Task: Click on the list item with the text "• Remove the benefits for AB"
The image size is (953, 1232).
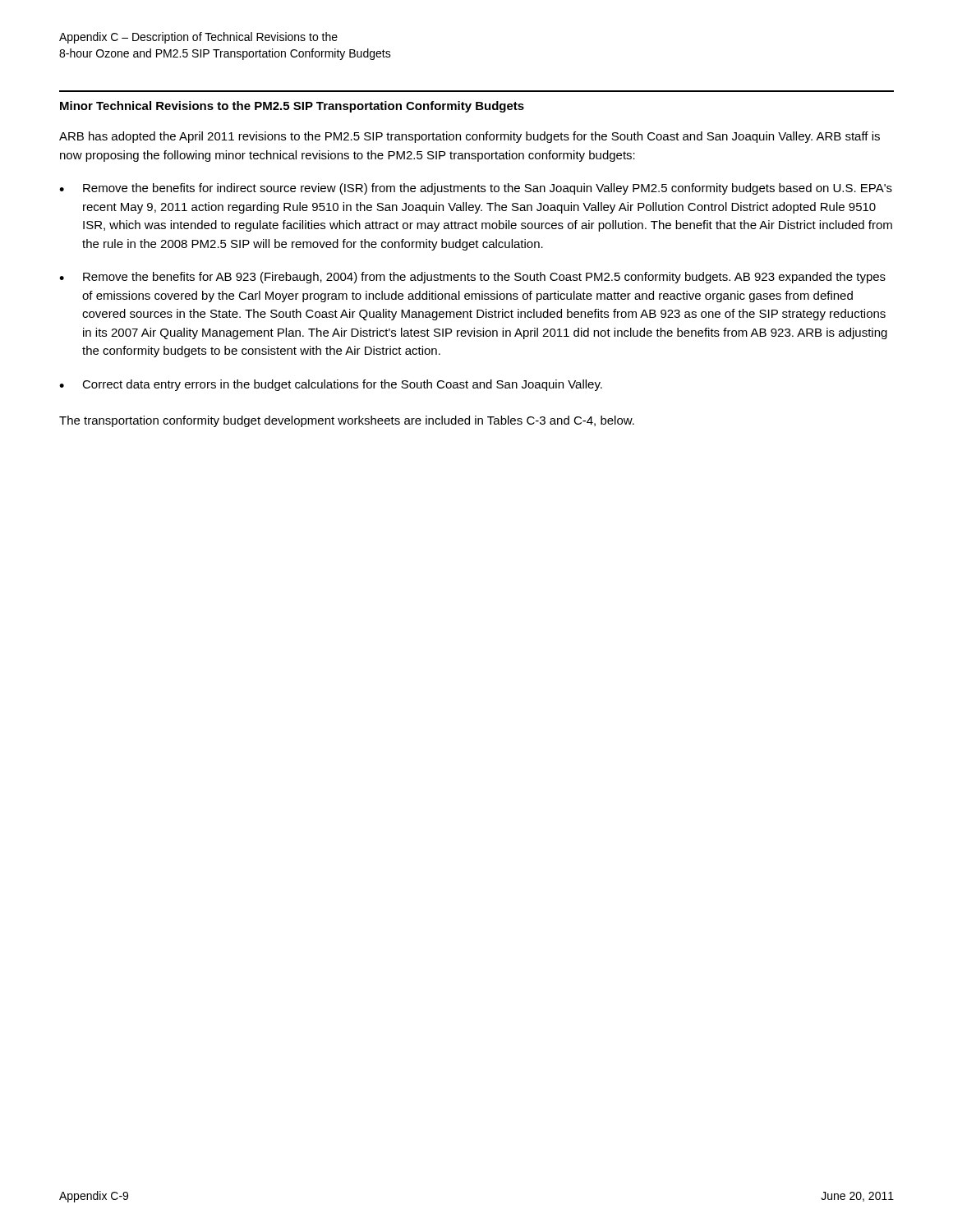Action: tap(476, 314)
